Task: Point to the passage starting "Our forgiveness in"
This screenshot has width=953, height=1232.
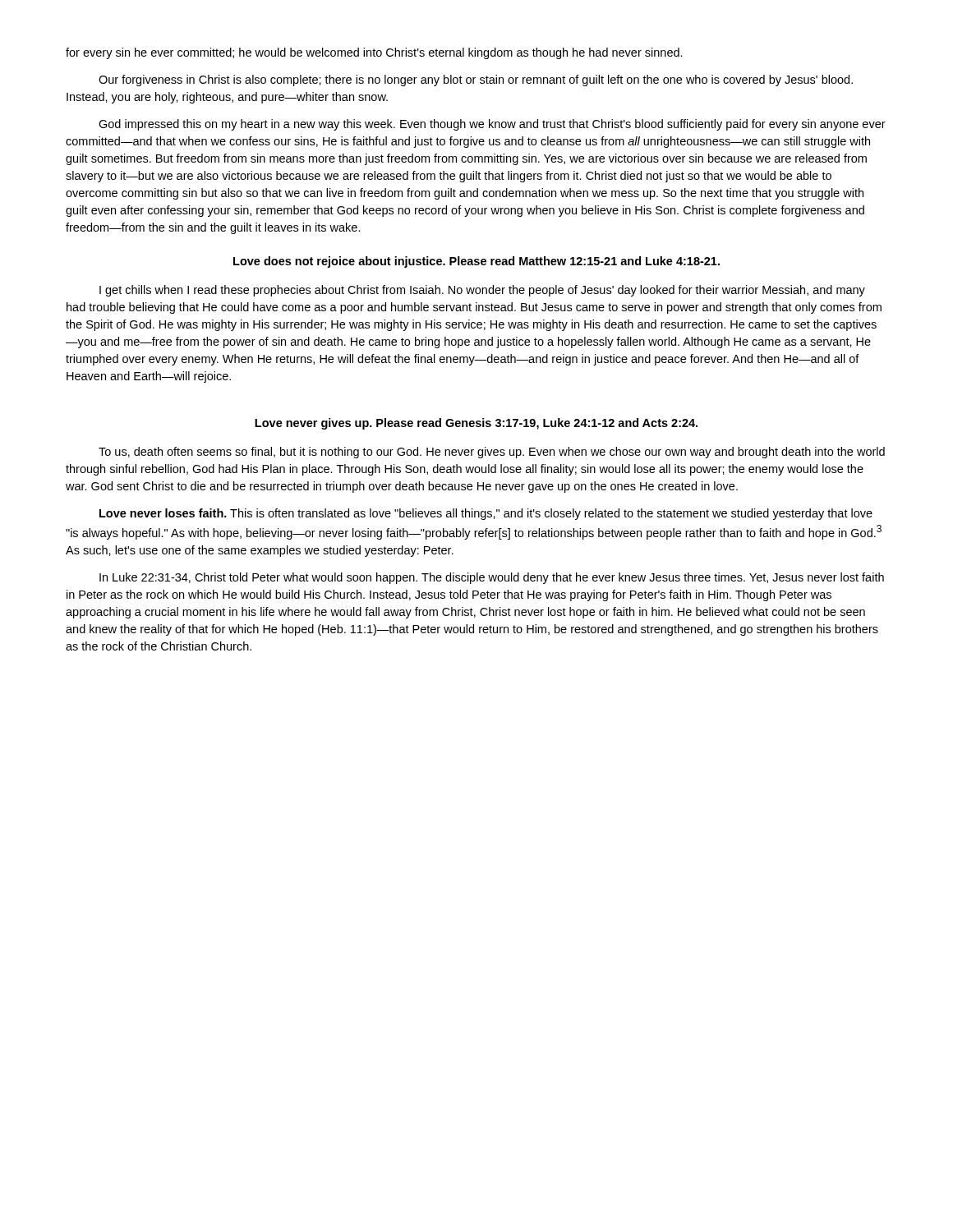Action: tap(460, 88)
